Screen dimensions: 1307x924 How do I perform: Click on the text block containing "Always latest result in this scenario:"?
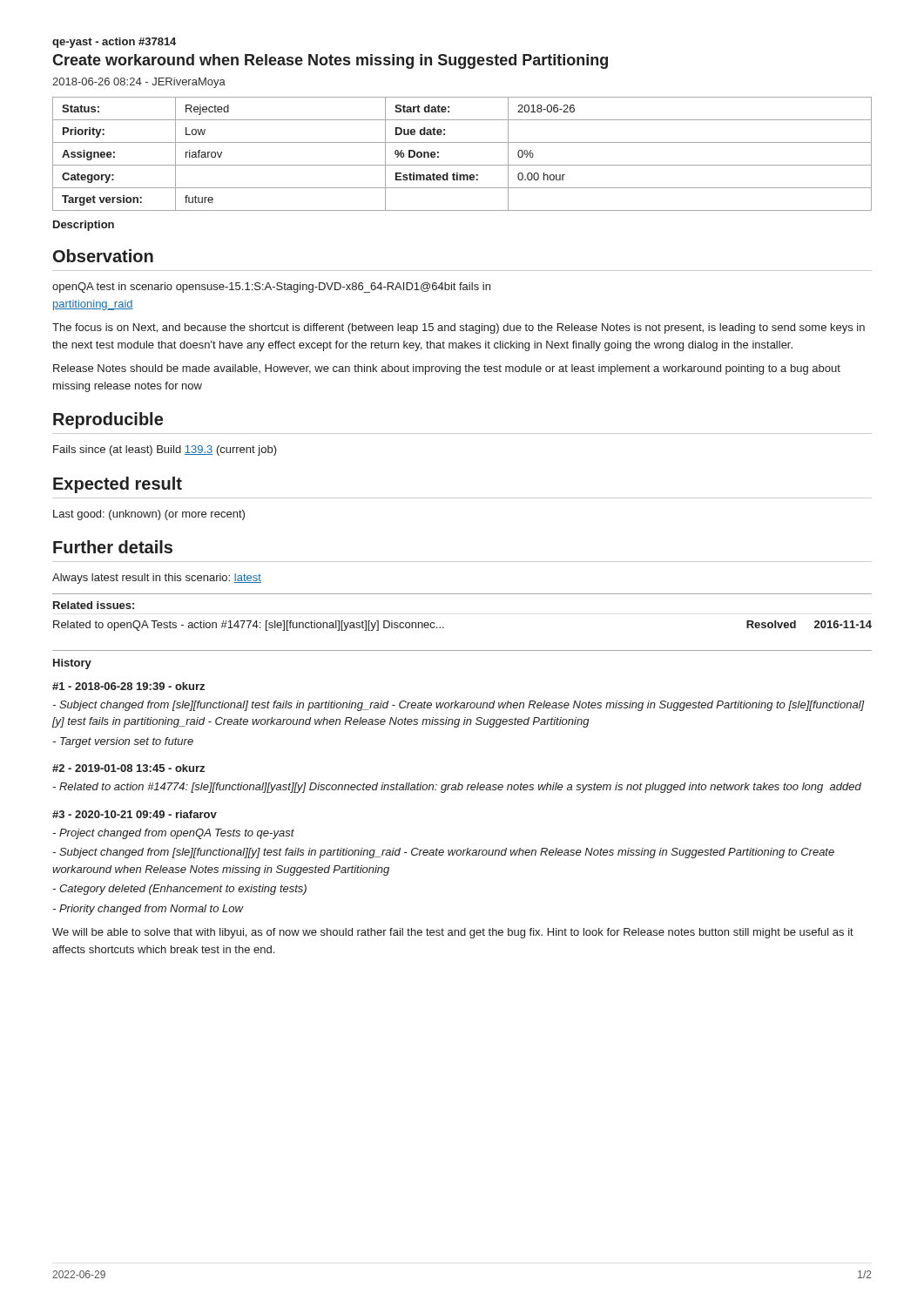[157, 577]
